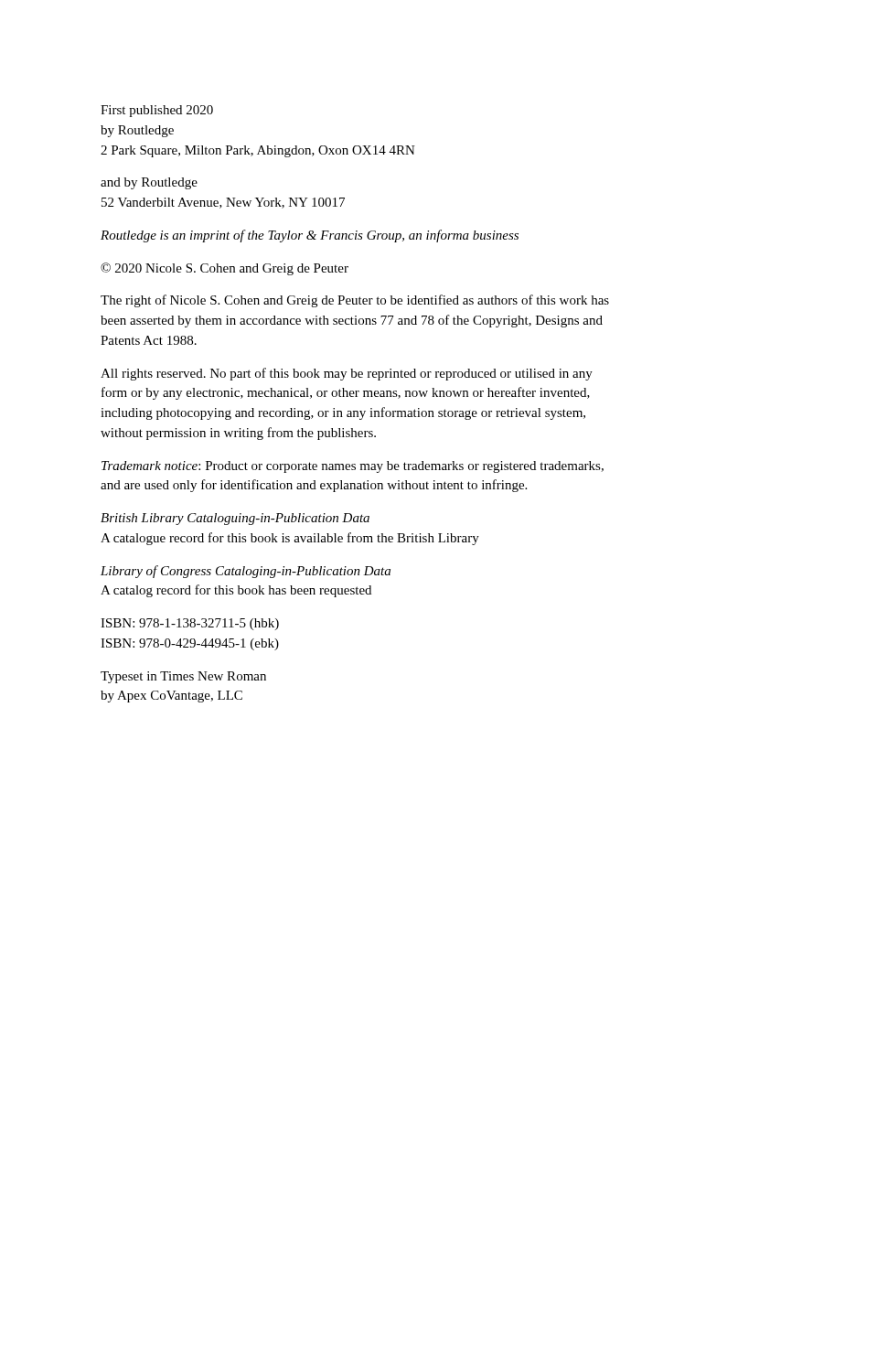Locate the text block containing "Routledge is an imprint of the Taylor"
Image resolution: width=877 pixels, height=1372 pixels.
(310, 235)
